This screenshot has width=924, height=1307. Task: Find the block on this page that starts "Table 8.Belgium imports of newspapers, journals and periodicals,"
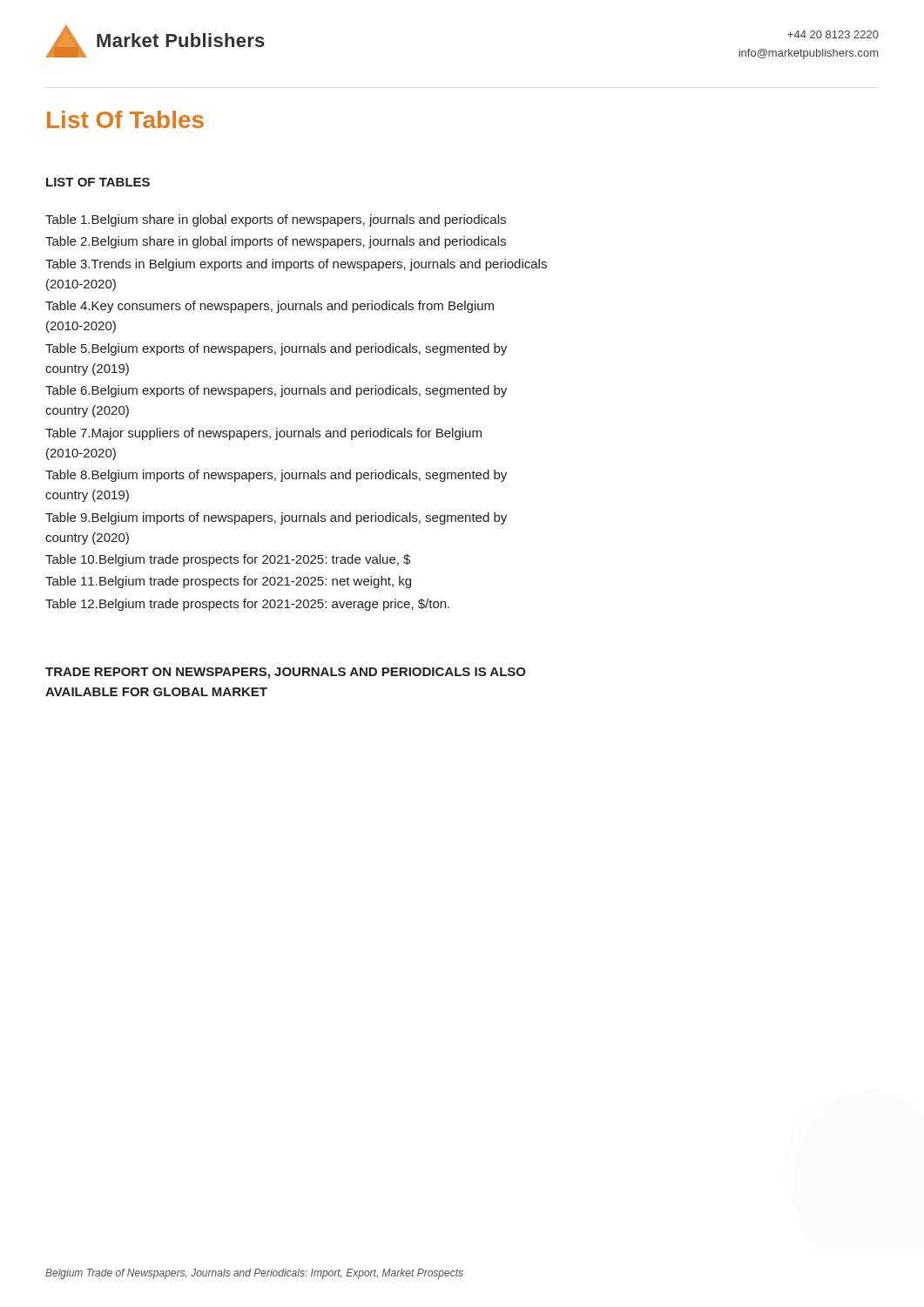coord(276,485)
